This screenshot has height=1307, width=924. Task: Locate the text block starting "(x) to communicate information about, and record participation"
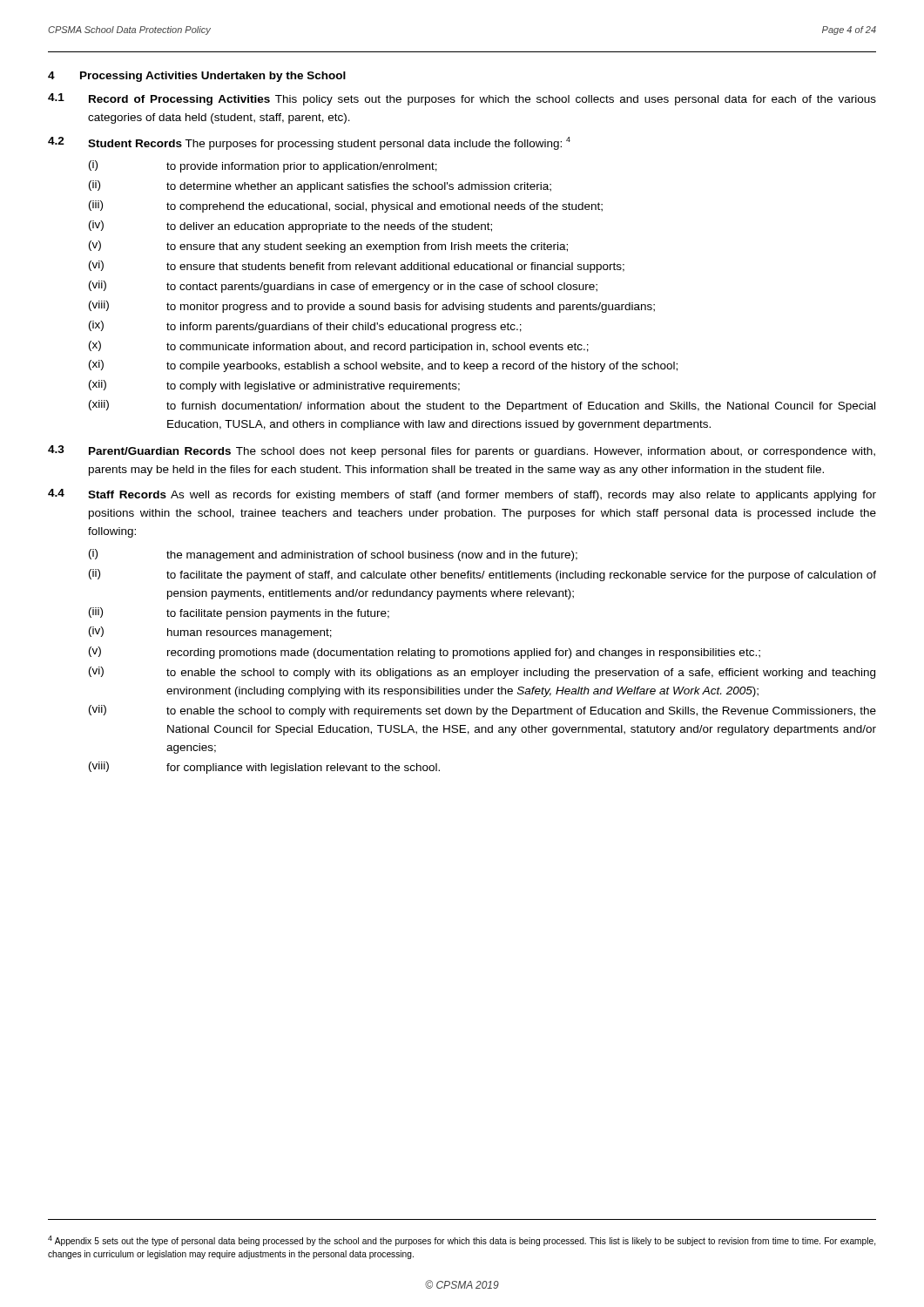point(462,347)
